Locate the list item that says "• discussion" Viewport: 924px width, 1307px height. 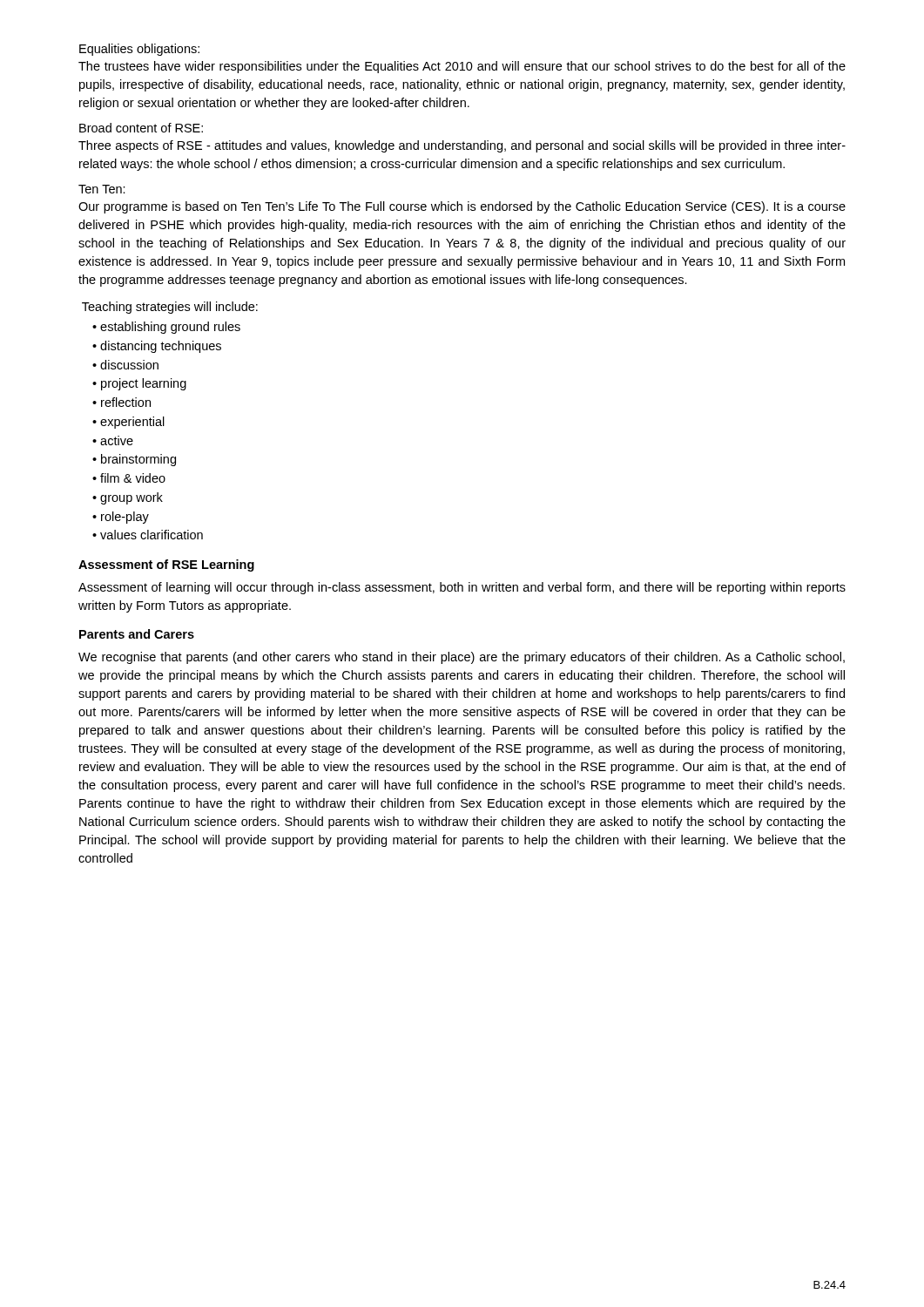[126, 365]
